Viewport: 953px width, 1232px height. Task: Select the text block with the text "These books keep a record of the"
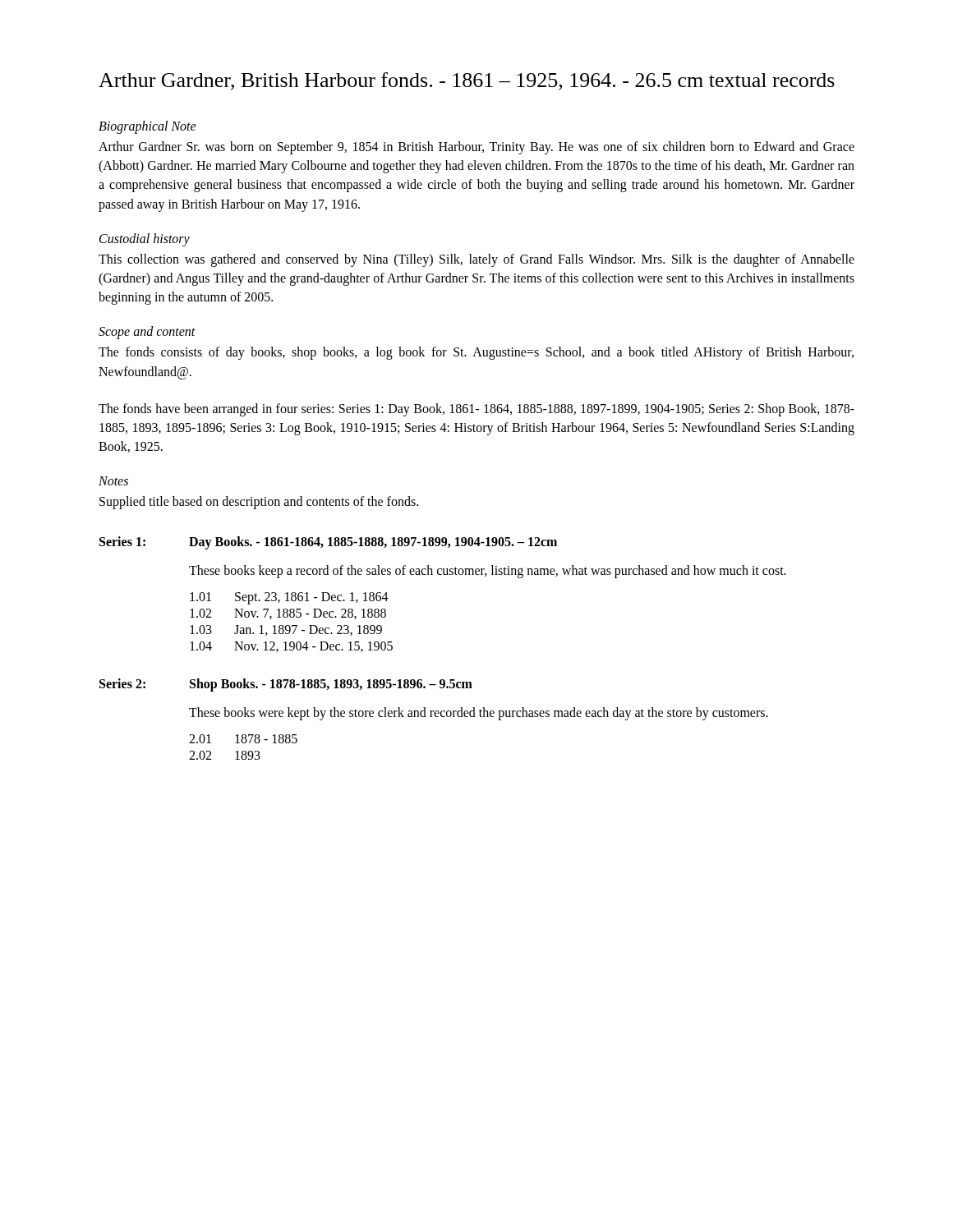click(x=522, y=570)
